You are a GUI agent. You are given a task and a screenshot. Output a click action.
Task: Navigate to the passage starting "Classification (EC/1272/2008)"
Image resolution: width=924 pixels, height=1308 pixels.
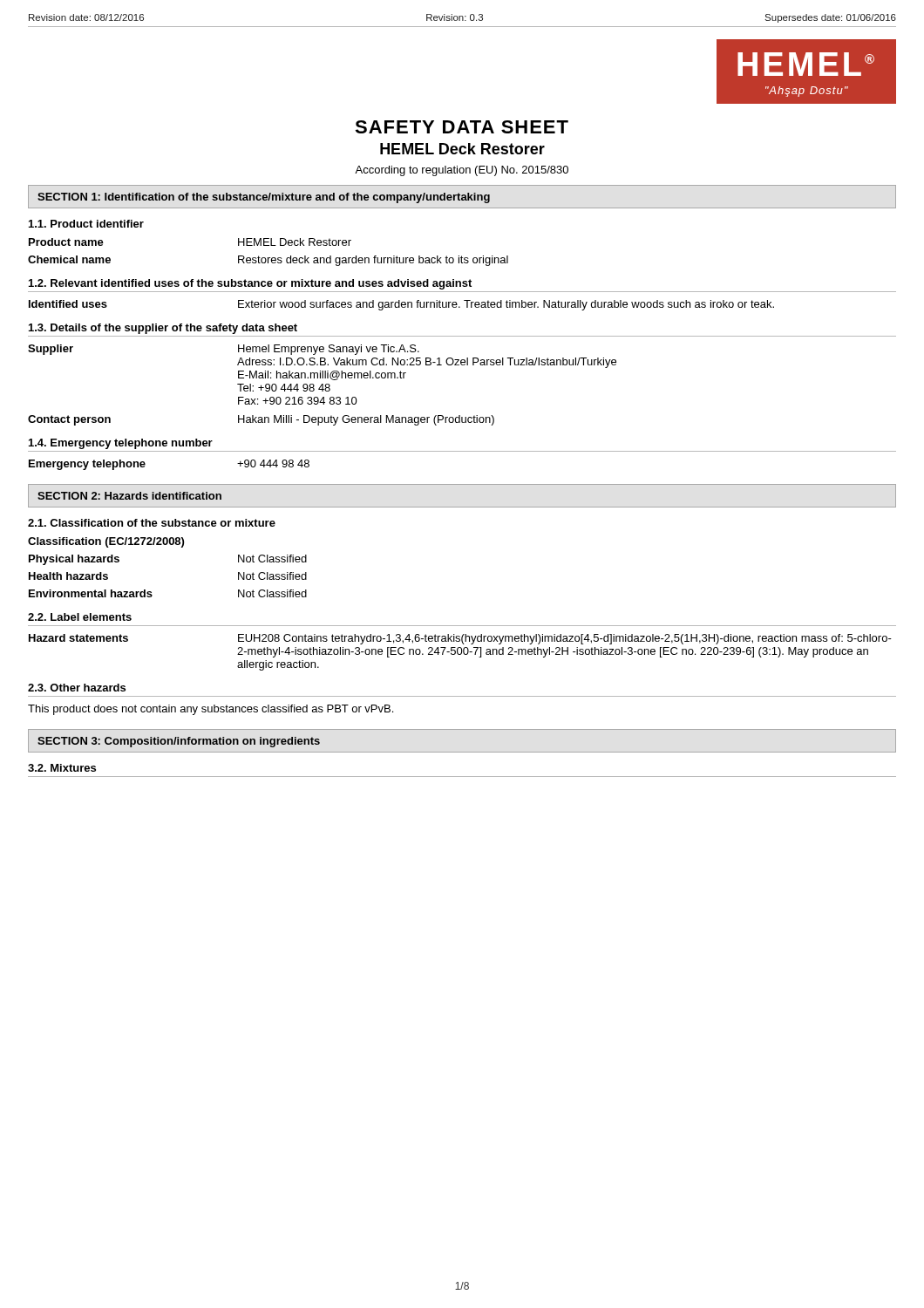(x=106, y=541)
